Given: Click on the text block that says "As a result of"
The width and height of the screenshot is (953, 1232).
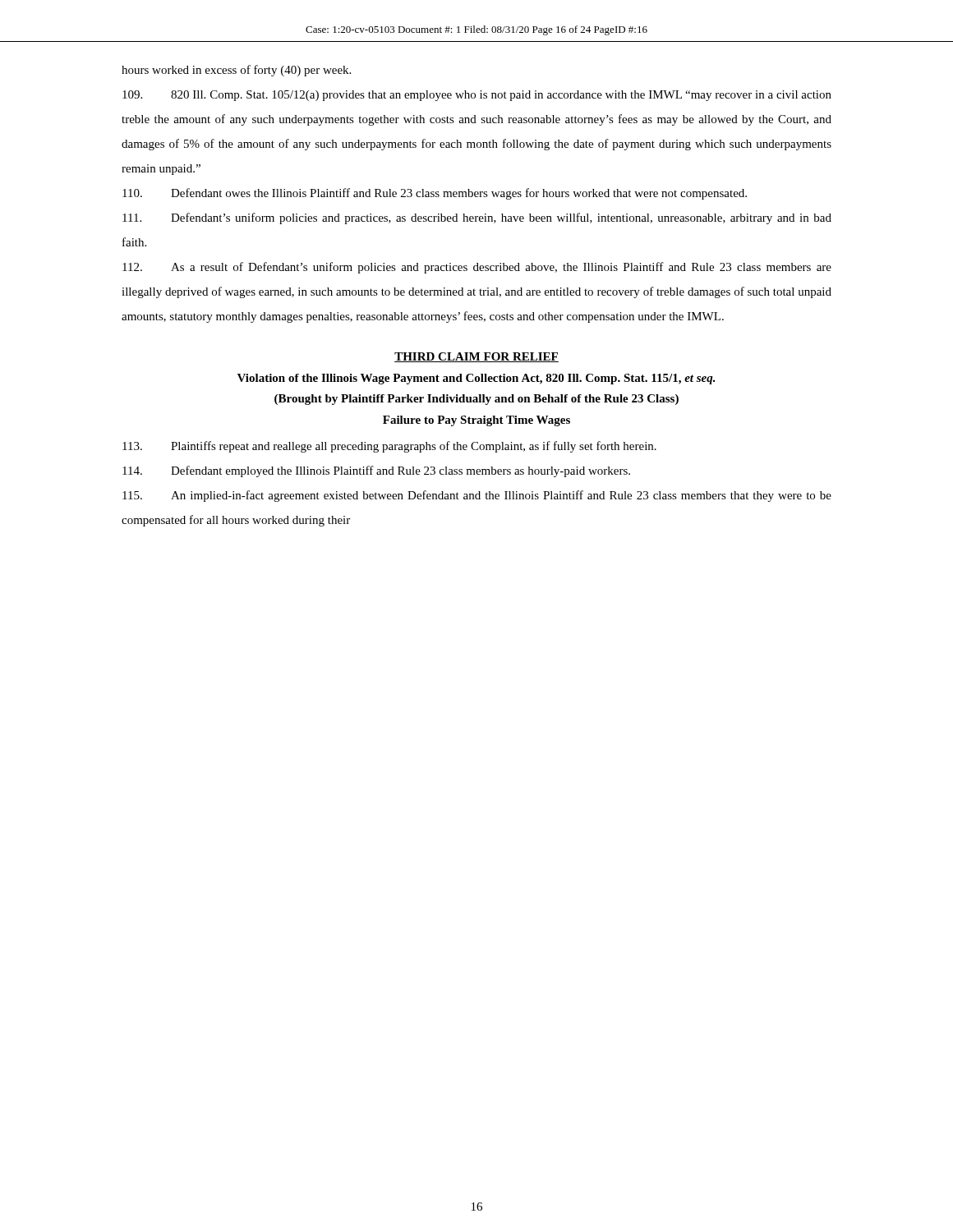Looking at the screenshot, I should tap(476, 289).
